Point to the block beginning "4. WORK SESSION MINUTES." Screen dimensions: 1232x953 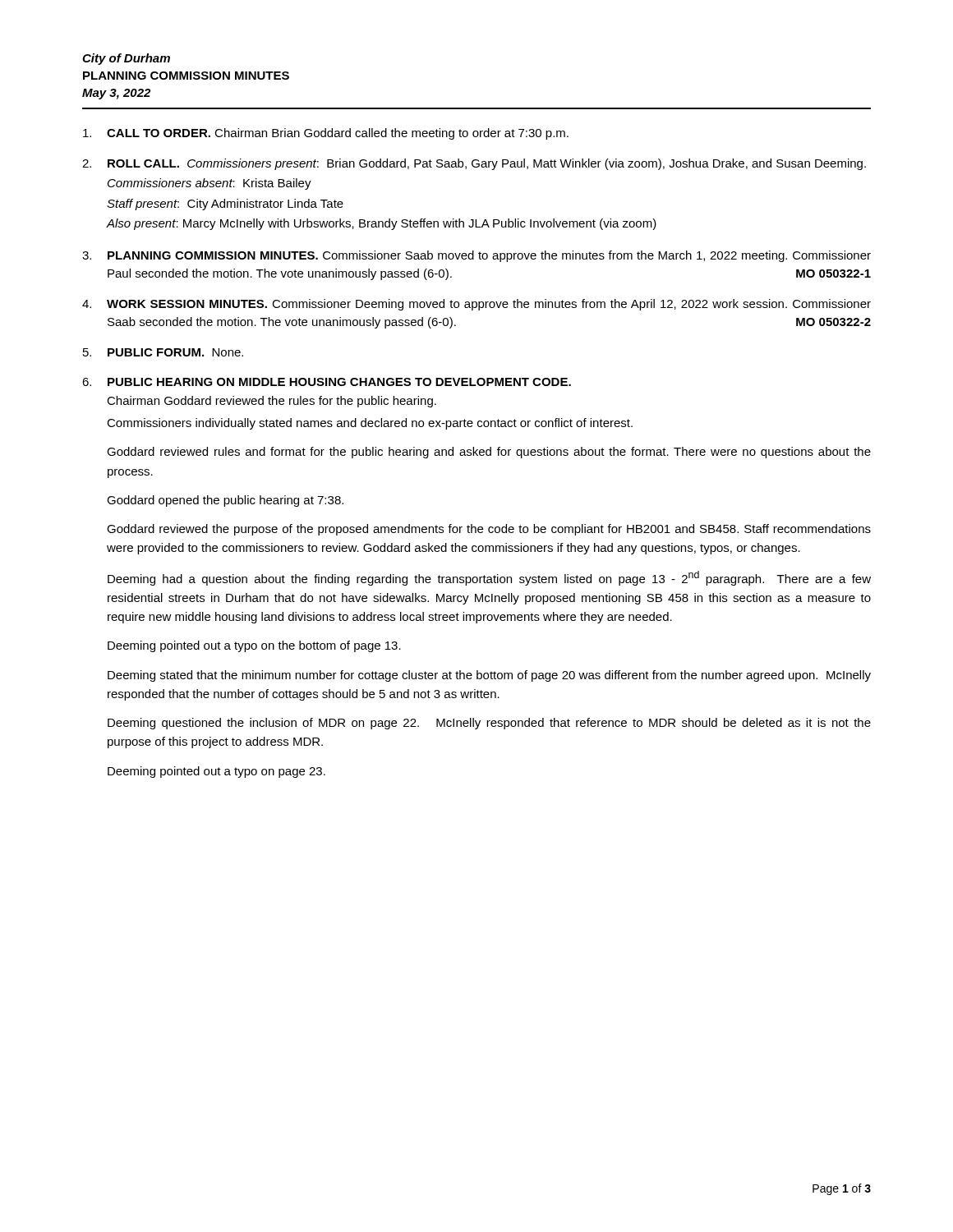476,313
